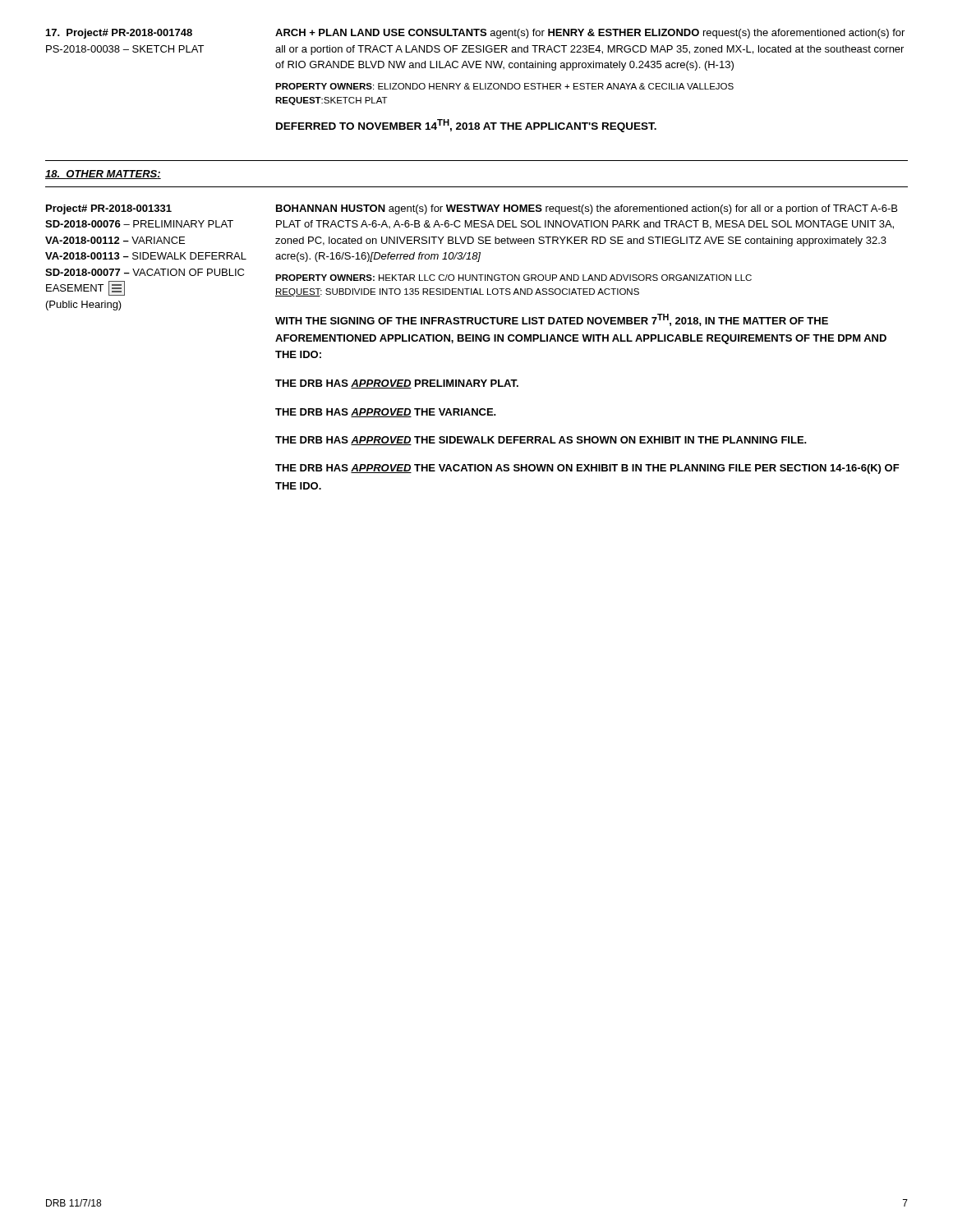Find the region starting "PROPERTY OWNERS: ELIZONDO HENRY & ELIZONDO ESTHER"
Viewport: 953px width, 1232px height.
click(592, 93)
